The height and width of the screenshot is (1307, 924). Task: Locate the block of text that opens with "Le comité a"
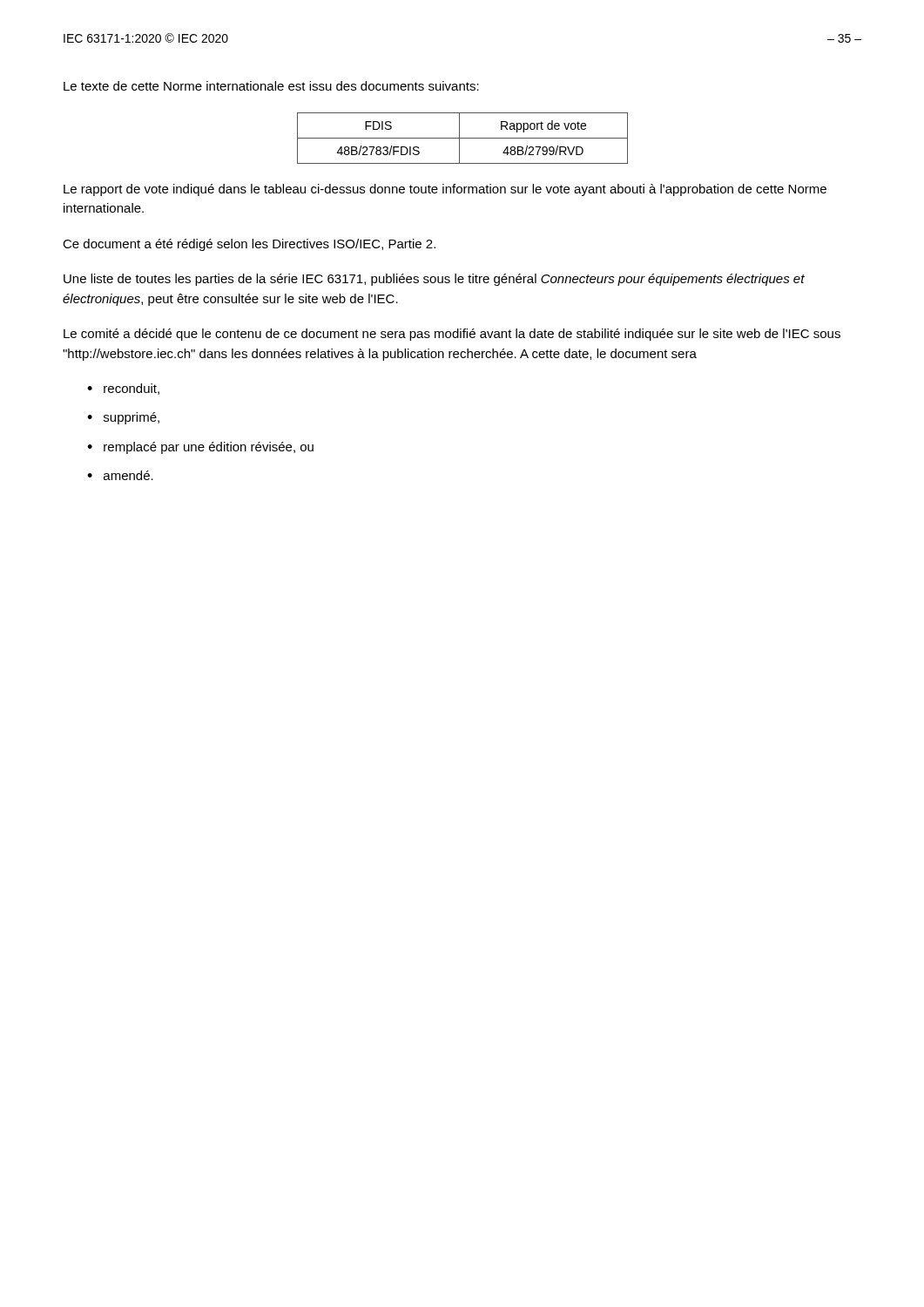pyautogui.click(x=452, y=343)
